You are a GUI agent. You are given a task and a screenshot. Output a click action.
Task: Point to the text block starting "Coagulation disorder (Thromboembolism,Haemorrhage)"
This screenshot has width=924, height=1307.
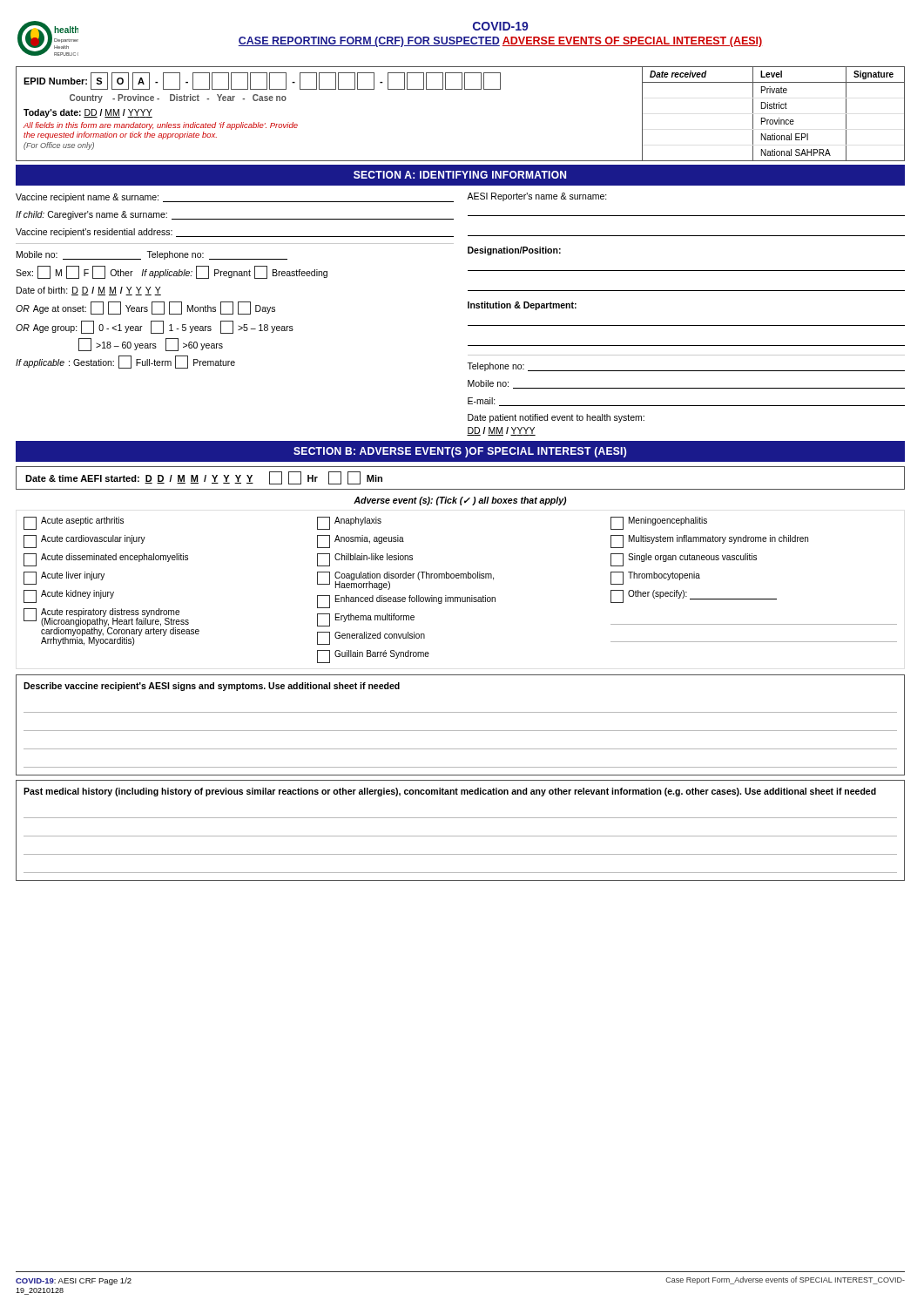point(406,580)
